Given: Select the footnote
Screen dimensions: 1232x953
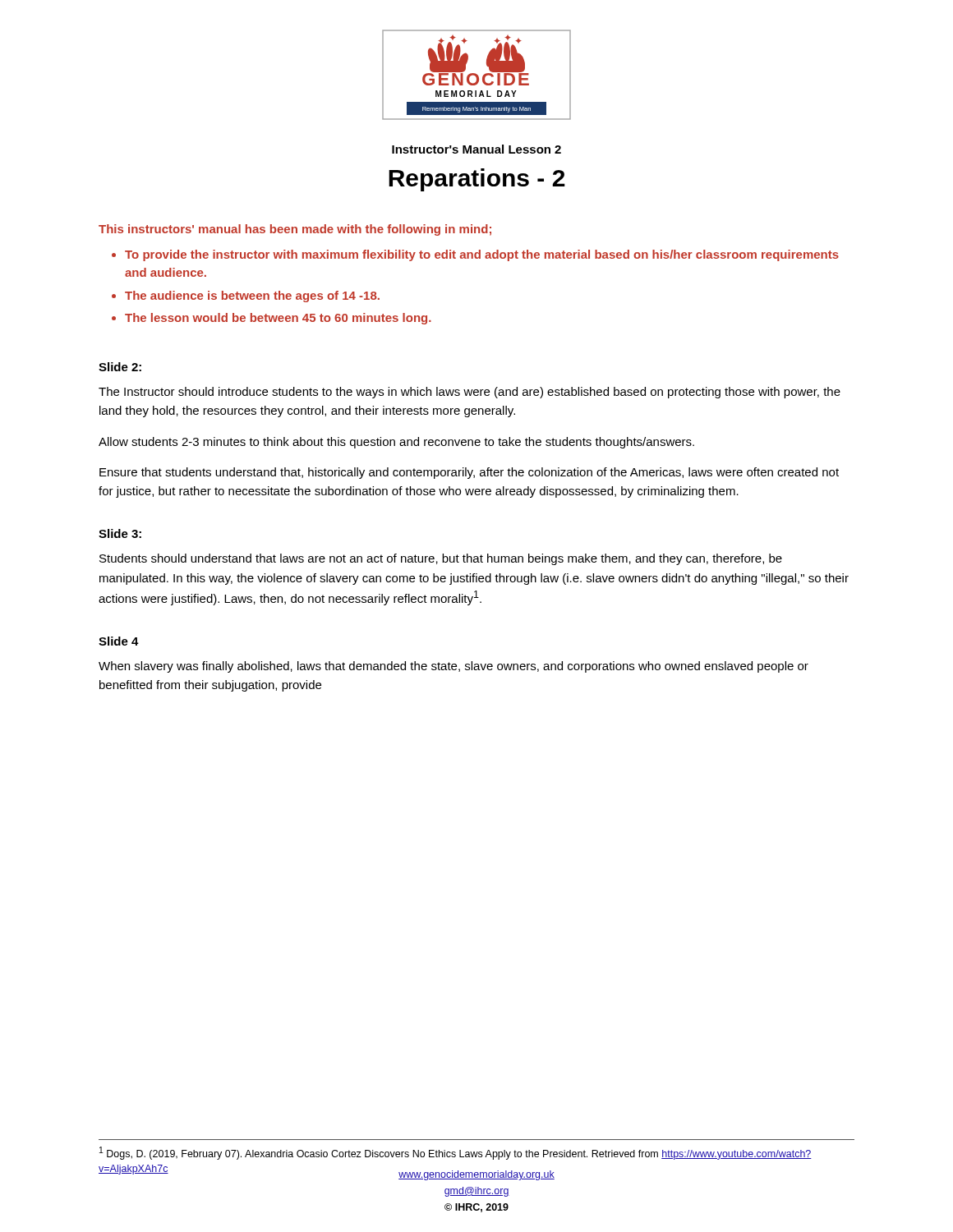Looking at the screenshot, I should [455, 1160].
